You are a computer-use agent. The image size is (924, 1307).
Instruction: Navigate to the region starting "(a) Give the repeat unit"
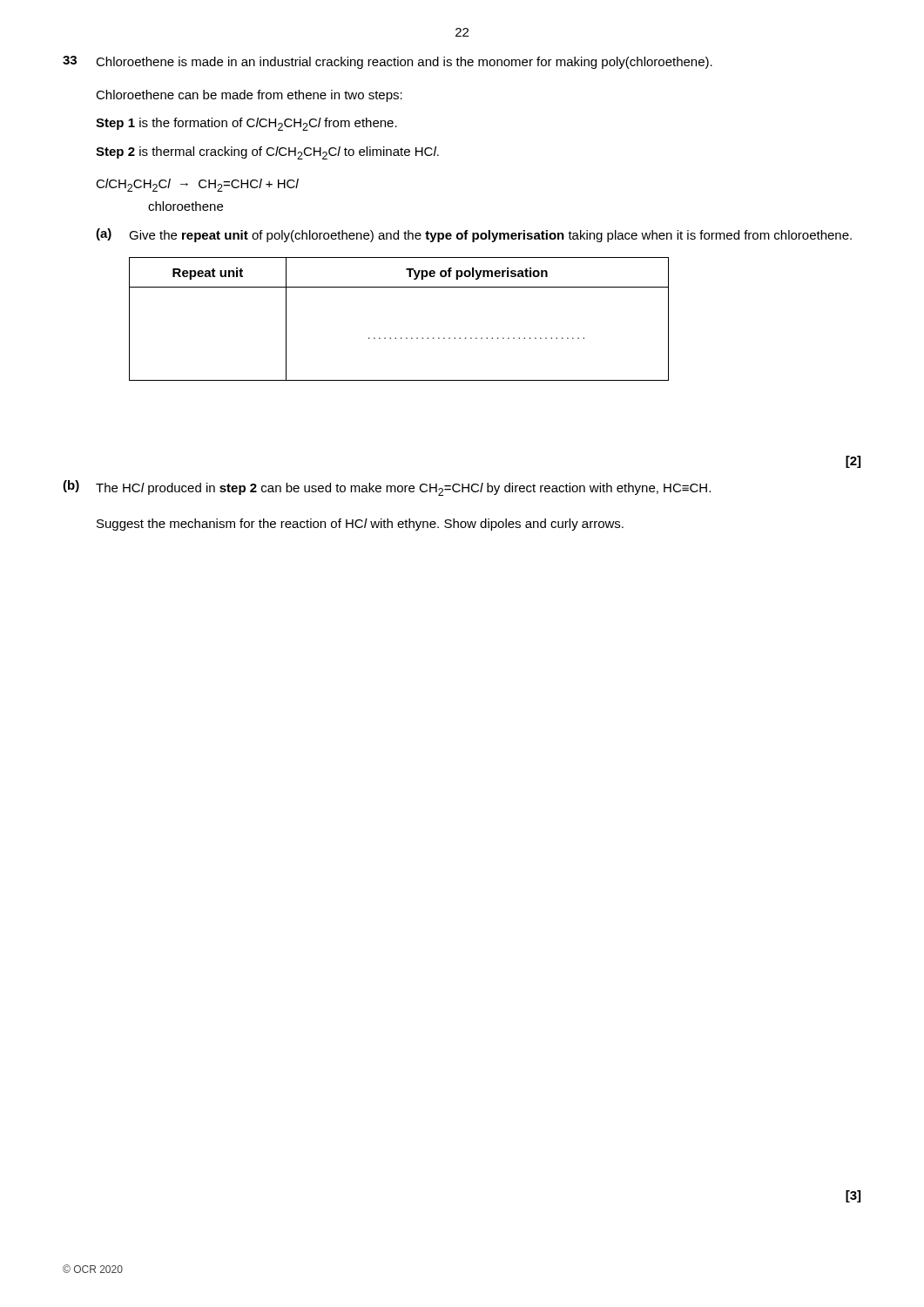point(474,235)
